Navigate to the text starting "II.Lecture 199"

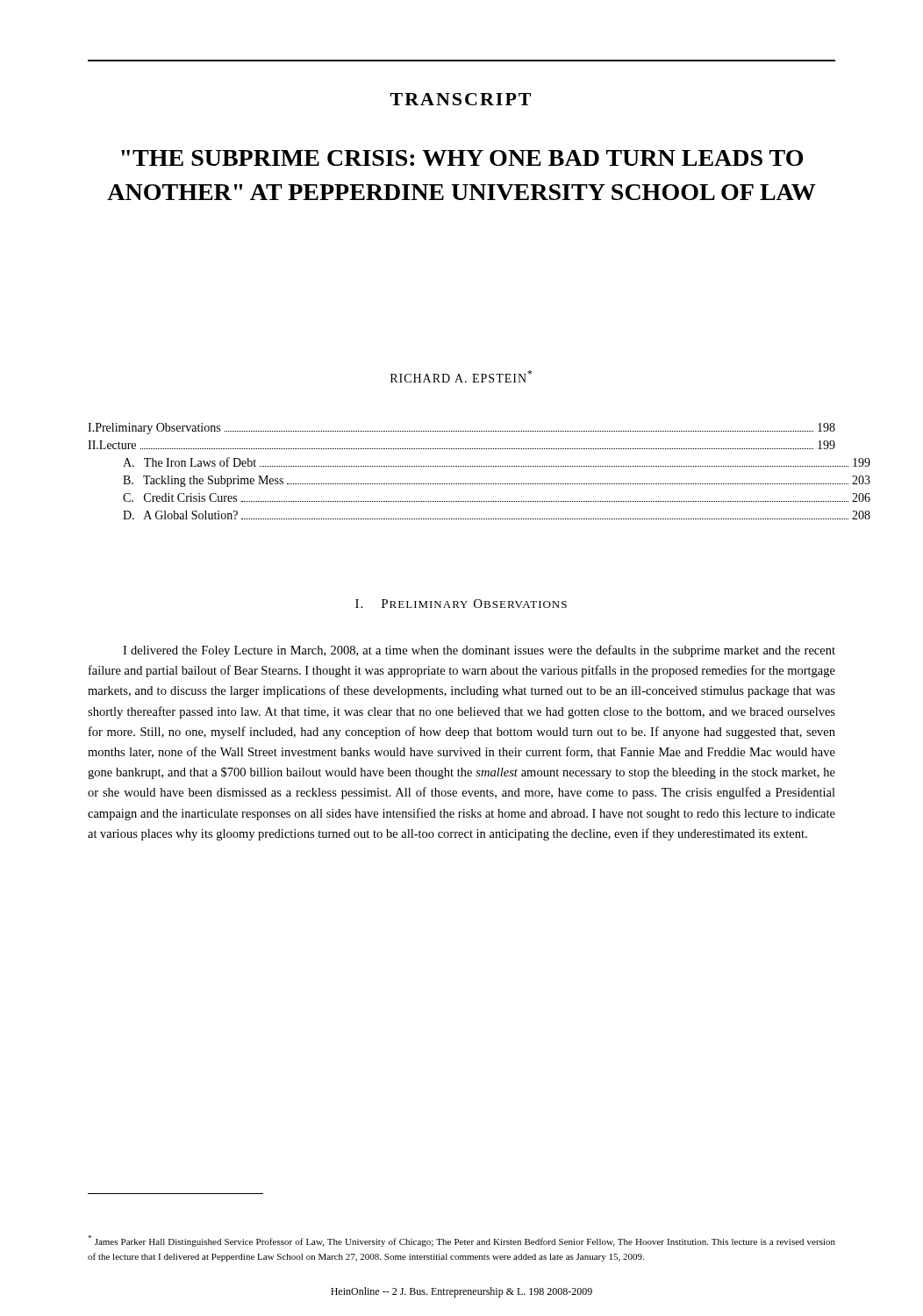coord(462,446)
